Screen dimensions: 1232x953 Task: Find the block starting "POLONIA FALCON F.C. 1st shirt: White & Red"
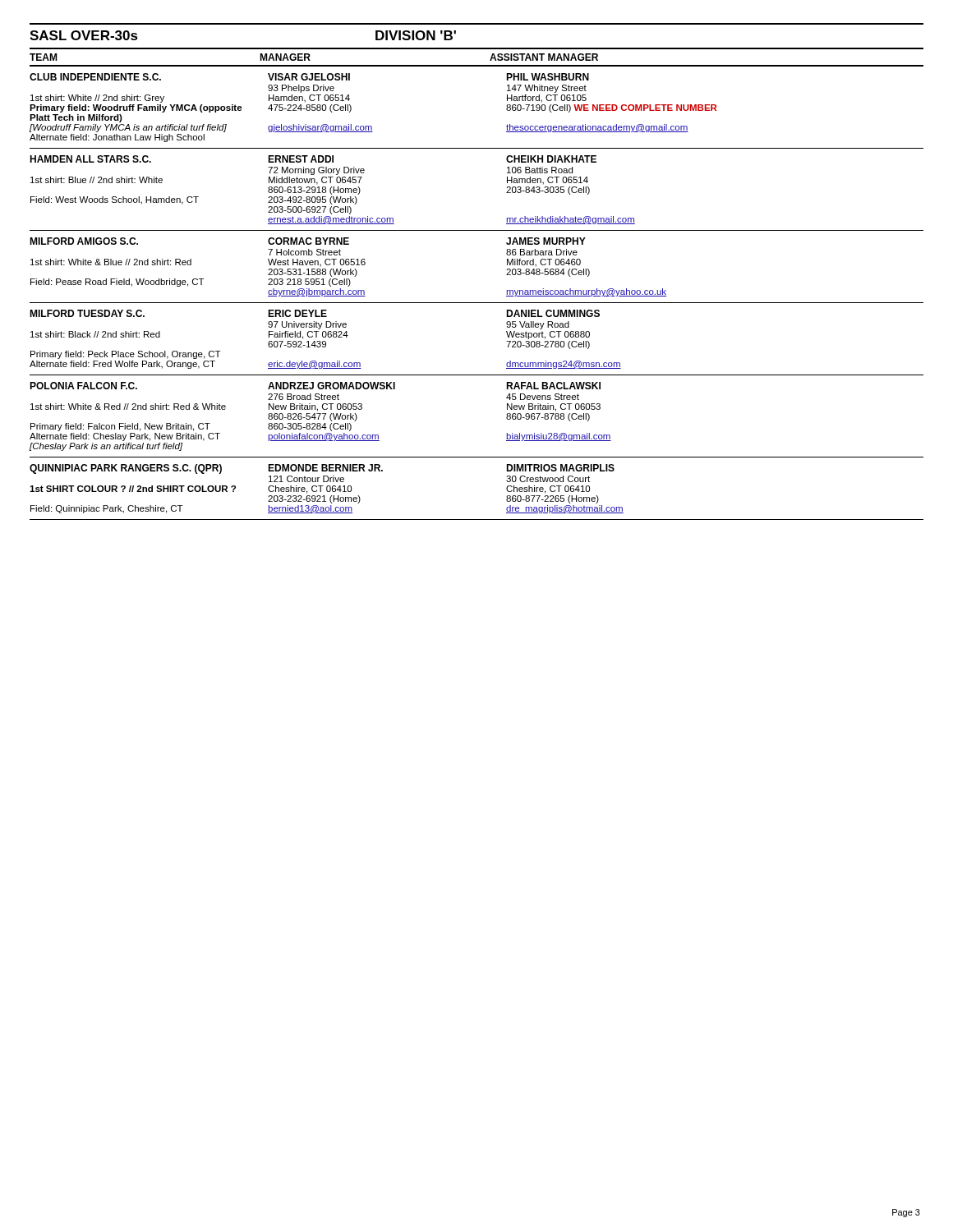pos(315,386)
